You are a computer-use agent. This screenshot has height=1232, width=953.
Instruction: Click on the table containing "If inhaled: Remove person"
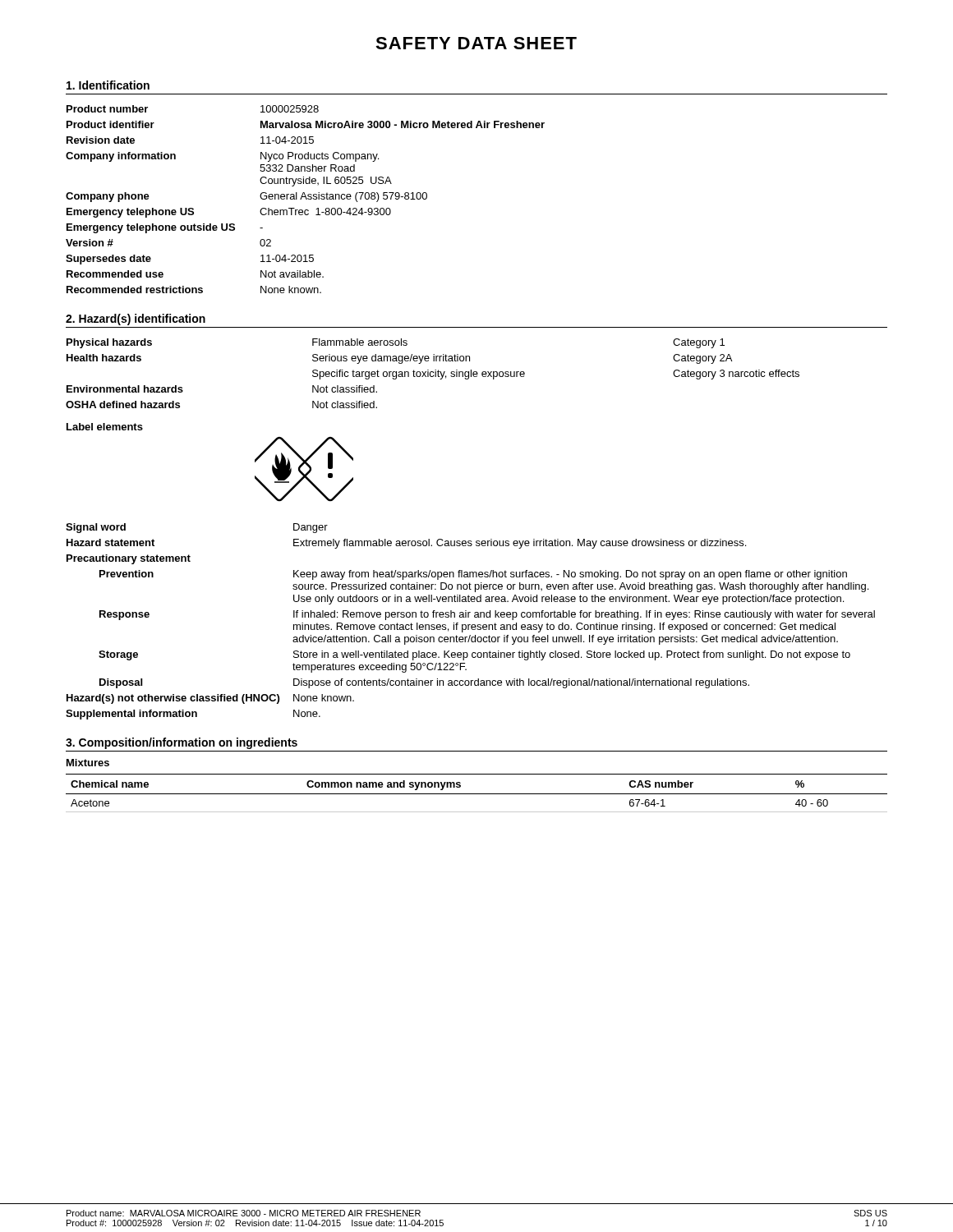pos(476,620)
